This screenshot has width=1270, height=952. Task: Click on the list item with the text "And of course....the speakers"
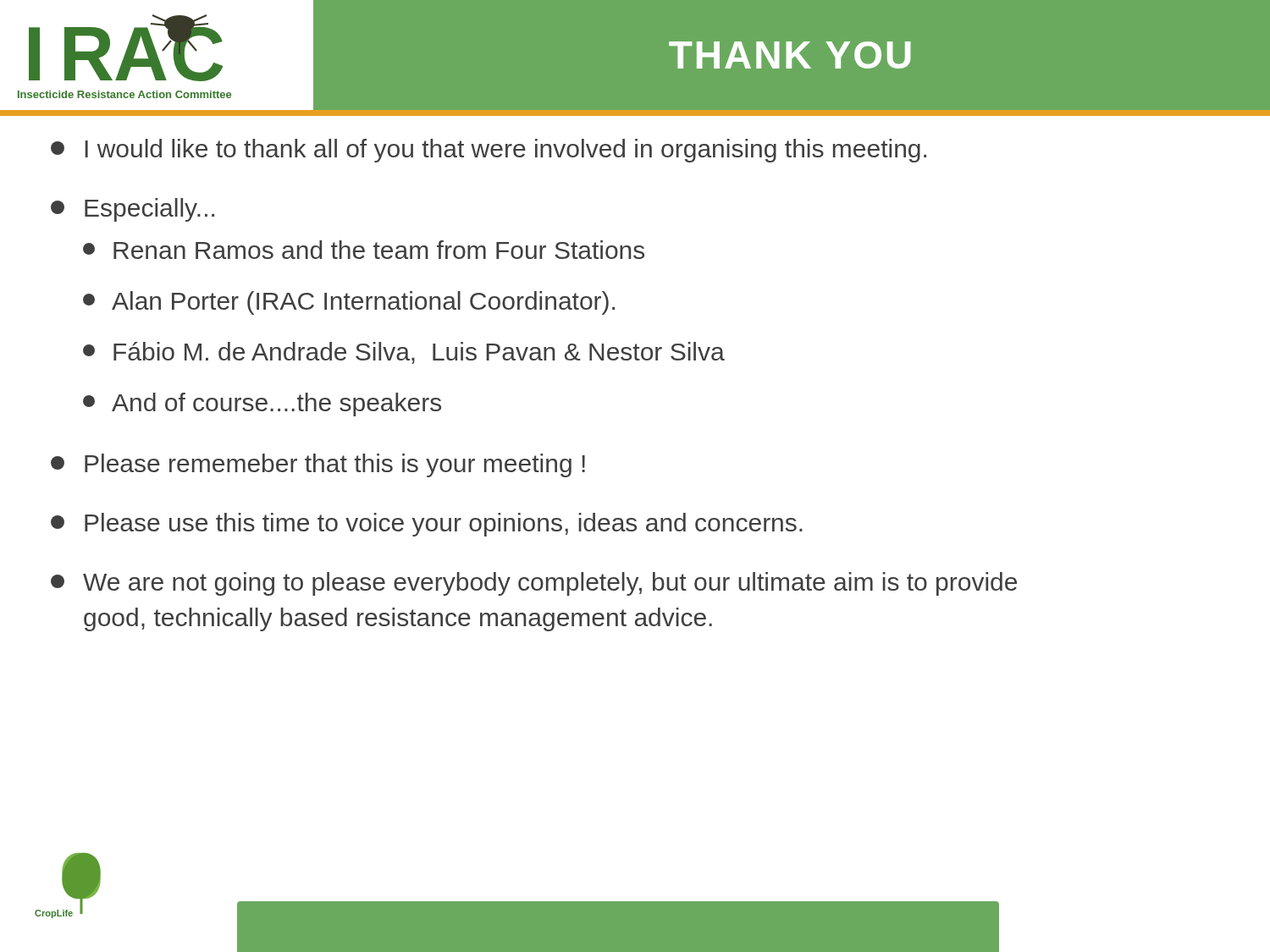[262, 404]
